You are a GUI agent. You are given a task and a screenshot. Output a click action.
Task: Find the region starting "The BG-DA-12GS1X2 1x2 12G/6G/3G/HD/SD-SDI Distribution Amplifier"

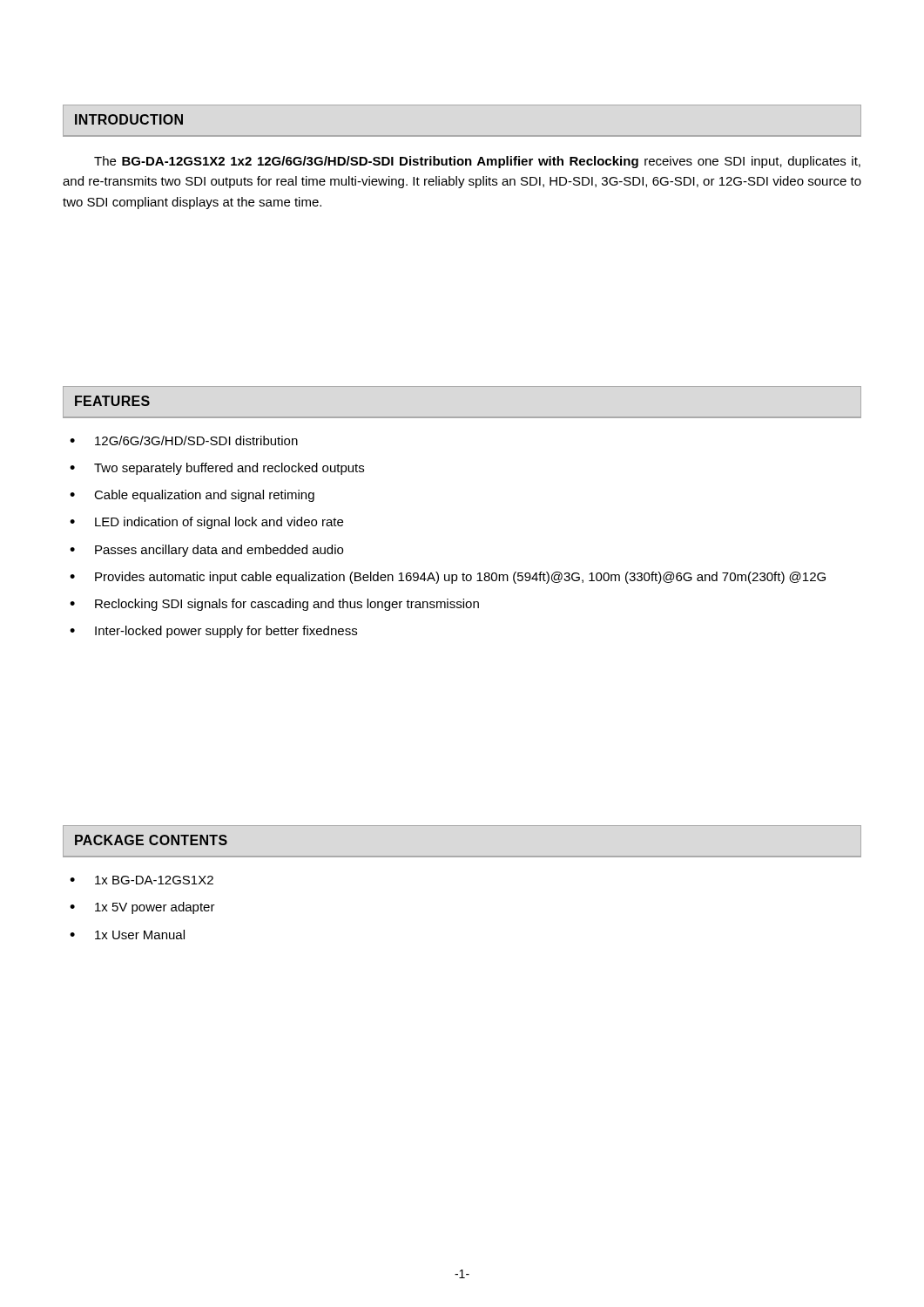coord(462,181)
